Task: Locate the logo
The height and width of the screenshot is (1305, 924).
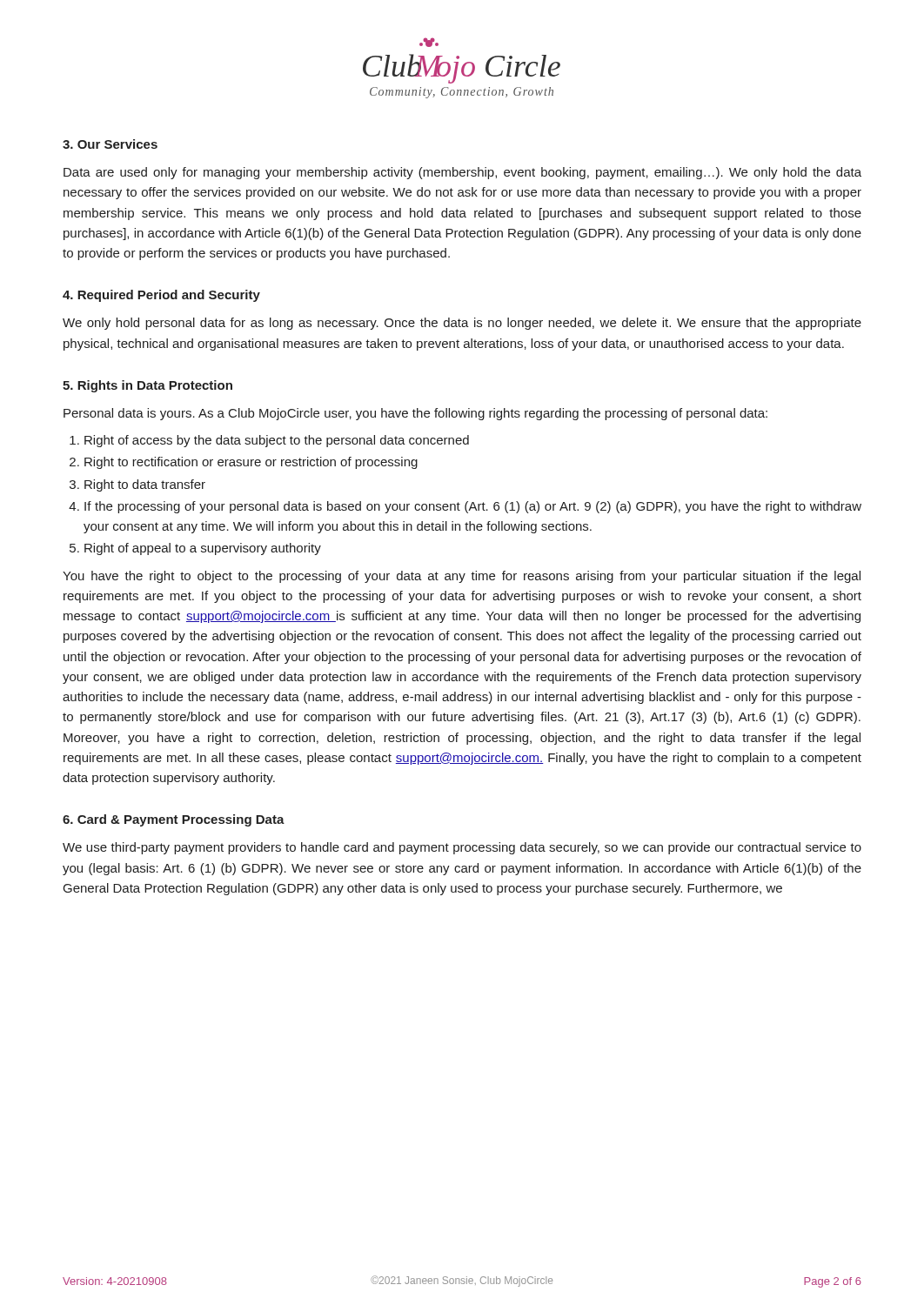Action: [462, 56]
